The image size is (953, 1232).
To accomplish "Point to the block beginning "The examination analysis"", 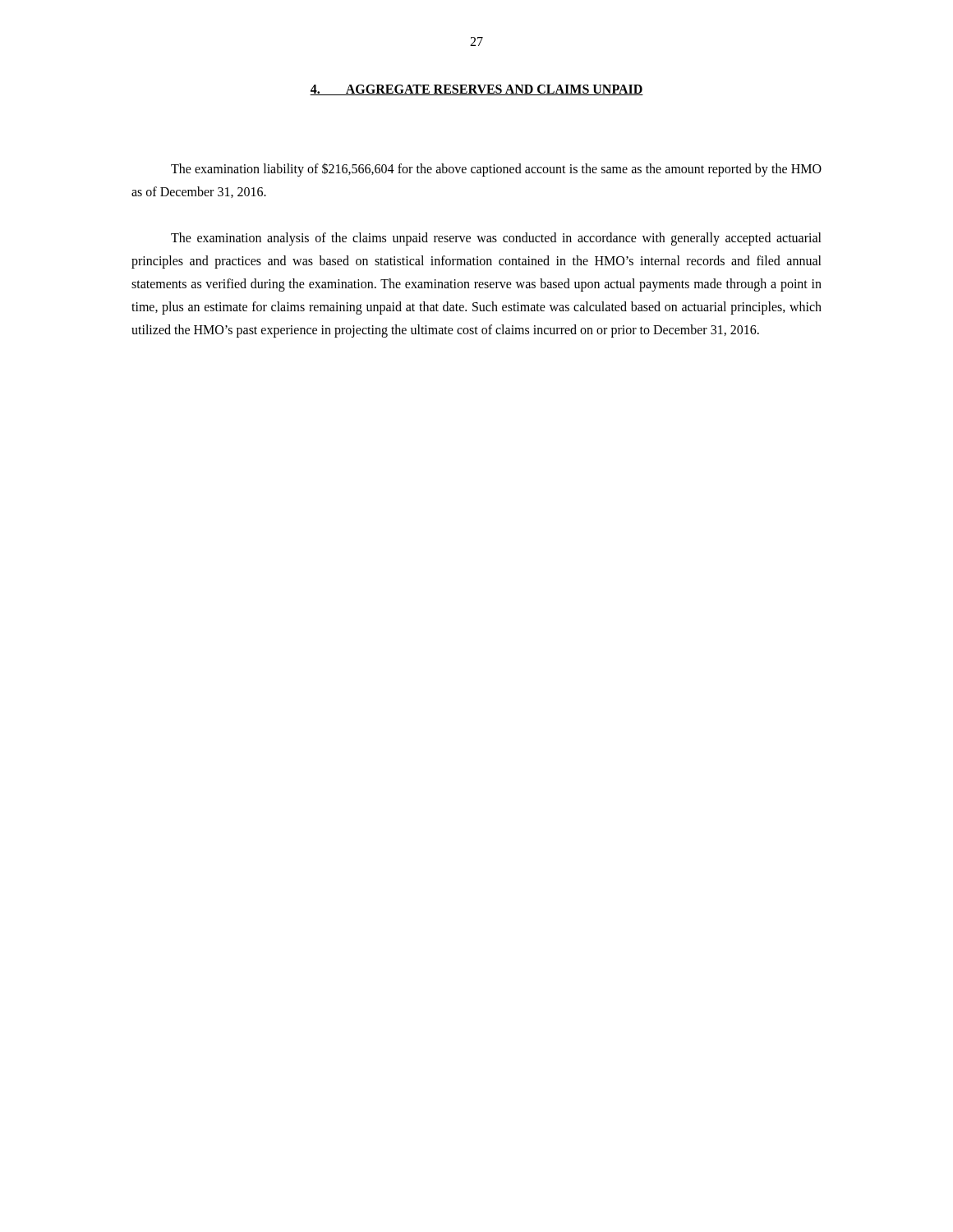I will [476, 284].
